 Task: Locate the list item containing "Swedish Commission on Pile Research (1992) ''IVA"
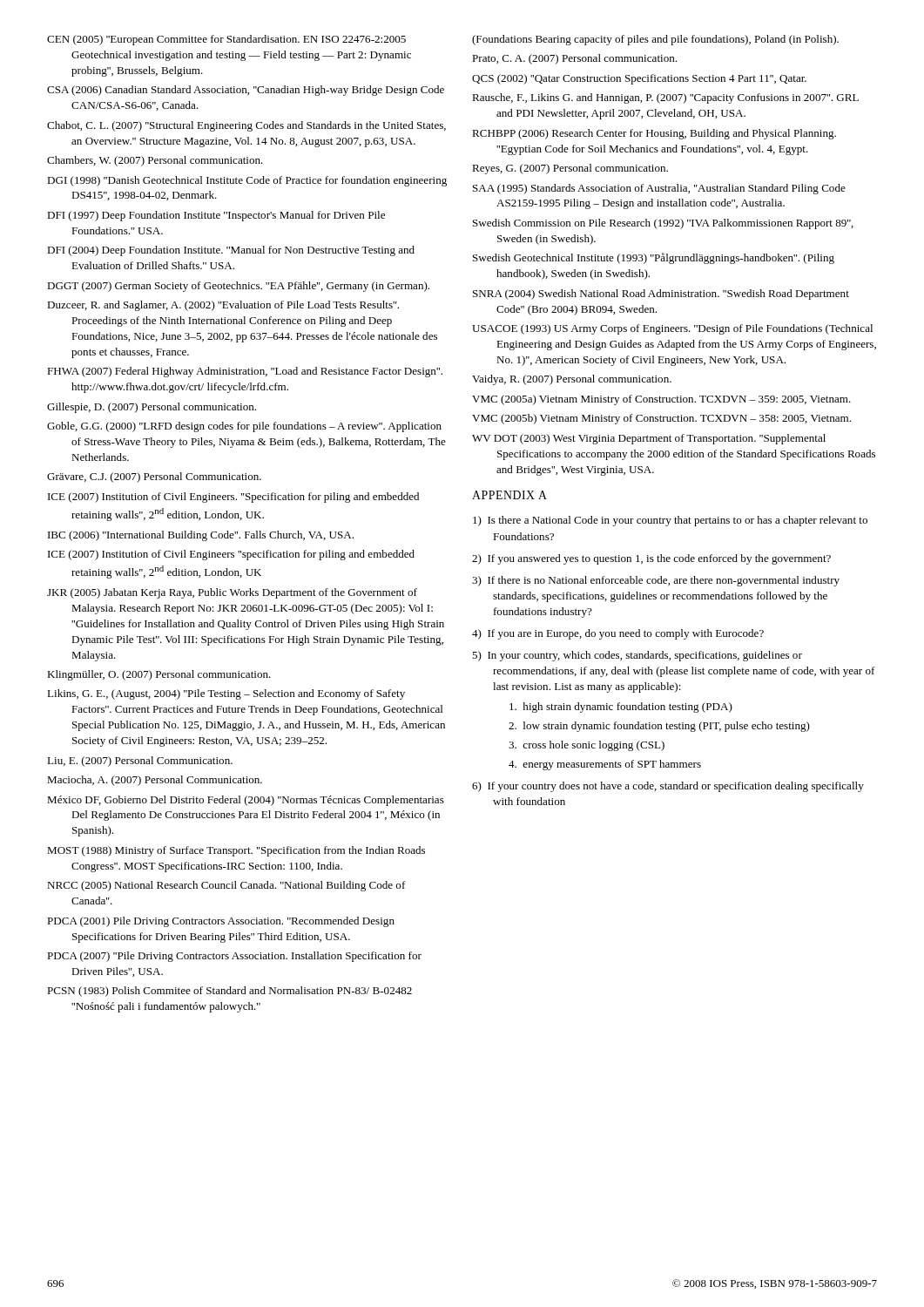(663, 230)
